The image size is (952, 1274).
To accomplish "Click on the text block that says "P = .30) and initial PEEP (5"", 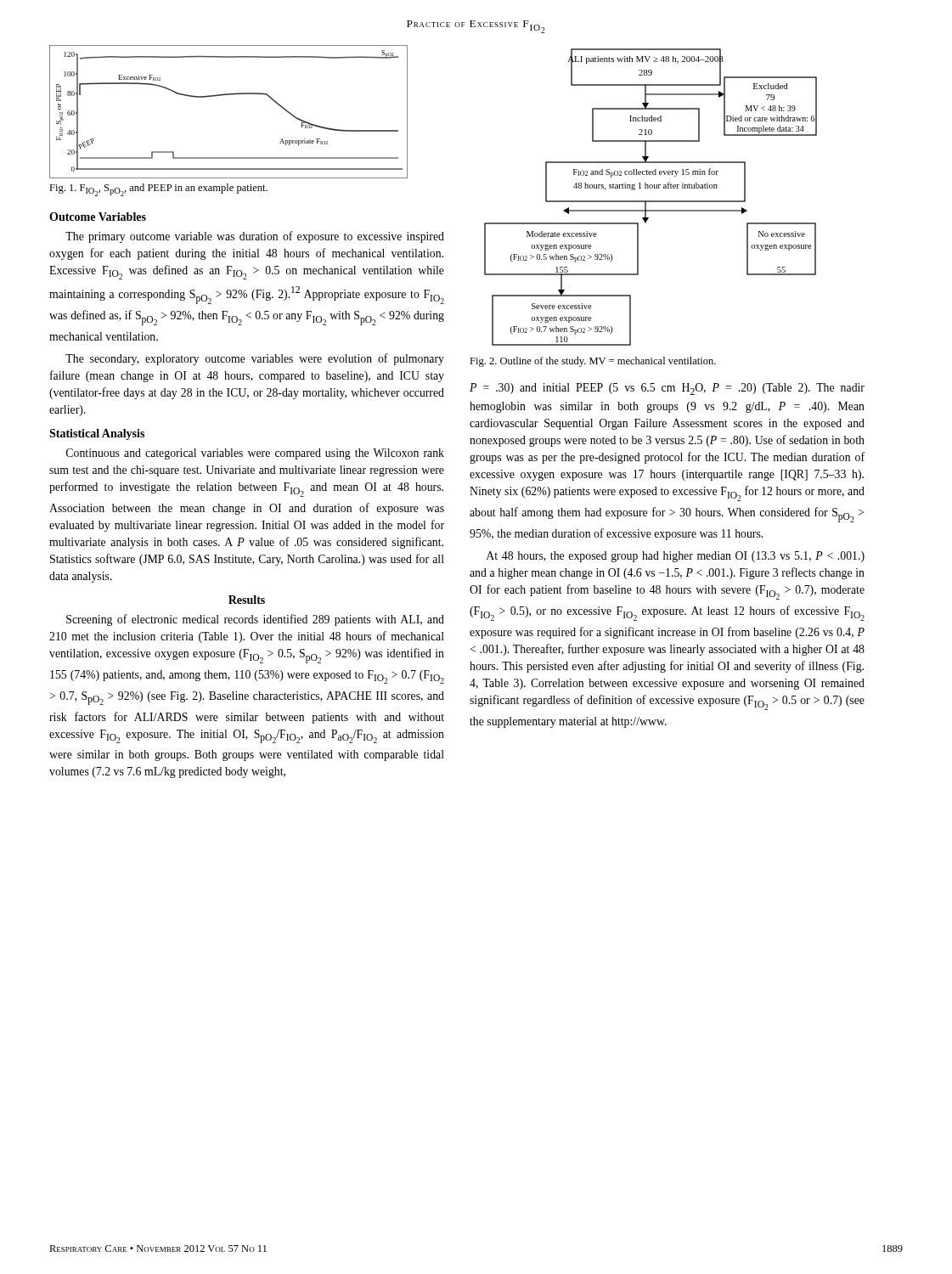I will pyautogui.click(x=667, y=461).
